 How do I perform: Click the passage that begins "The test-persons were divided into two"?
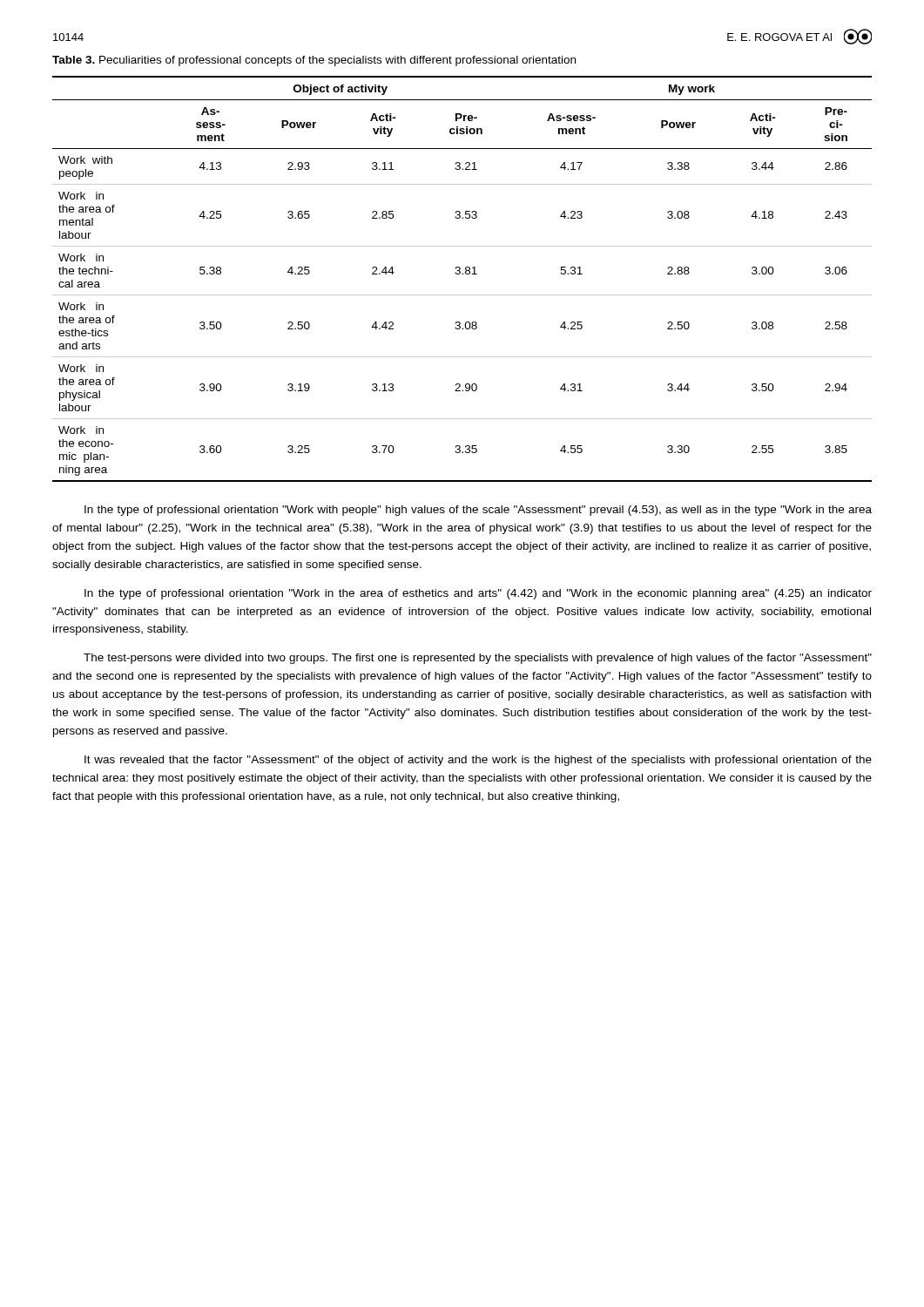(462, 694)
